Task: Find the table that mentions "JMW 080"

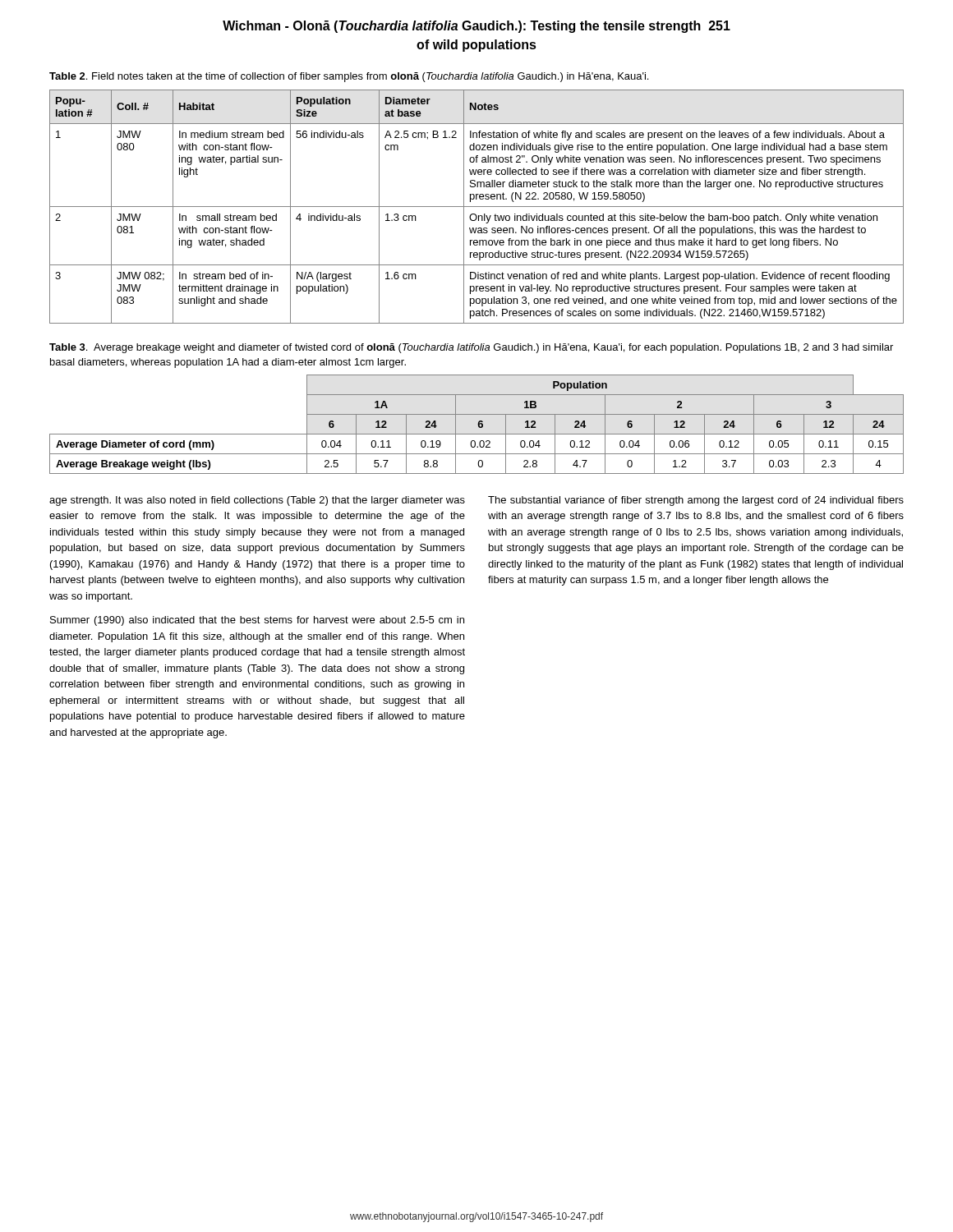Action: tap(476, 206)
